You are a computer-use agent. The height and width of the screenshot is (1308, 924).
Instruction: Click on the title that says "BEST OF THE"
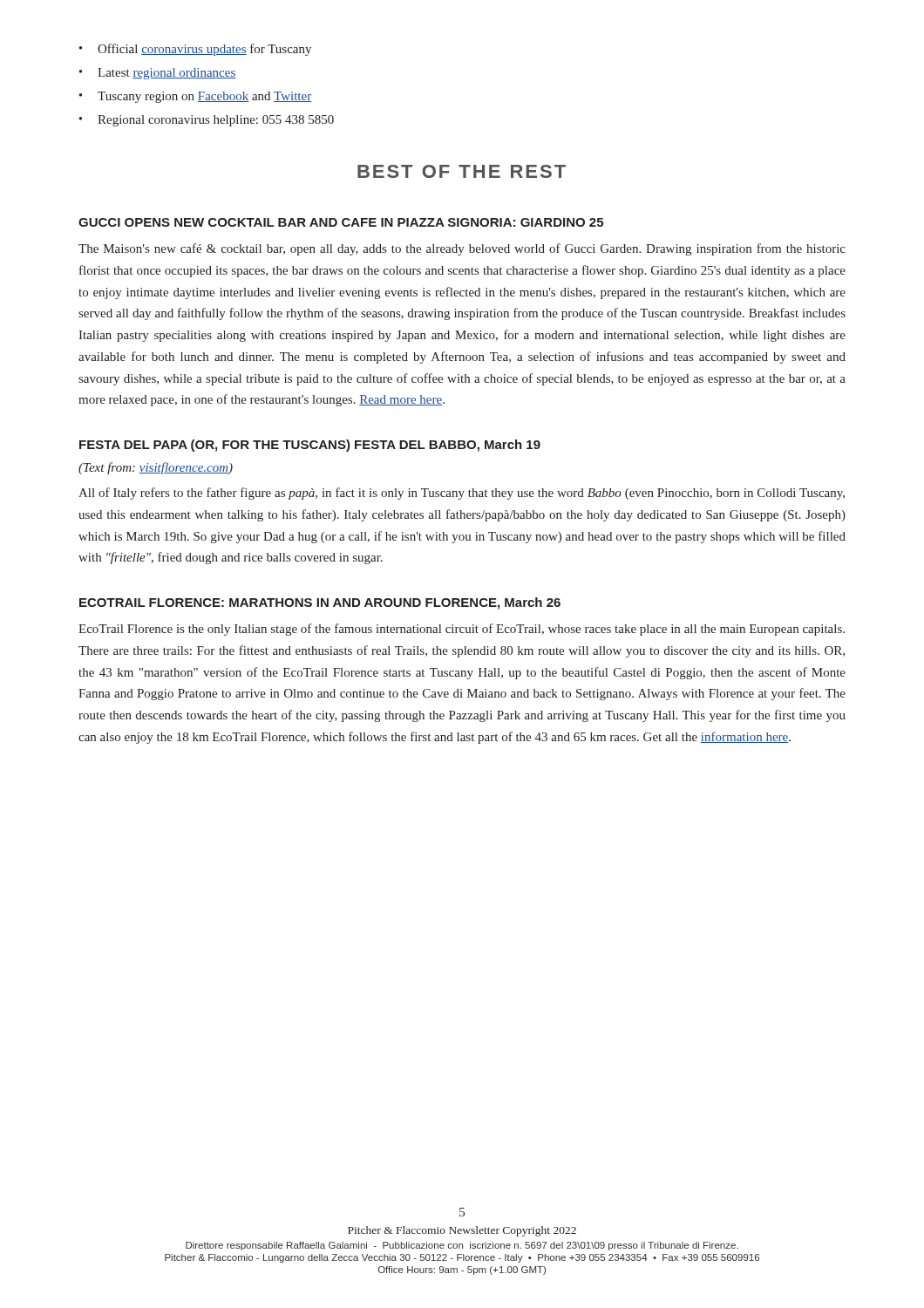coord(462,171)
